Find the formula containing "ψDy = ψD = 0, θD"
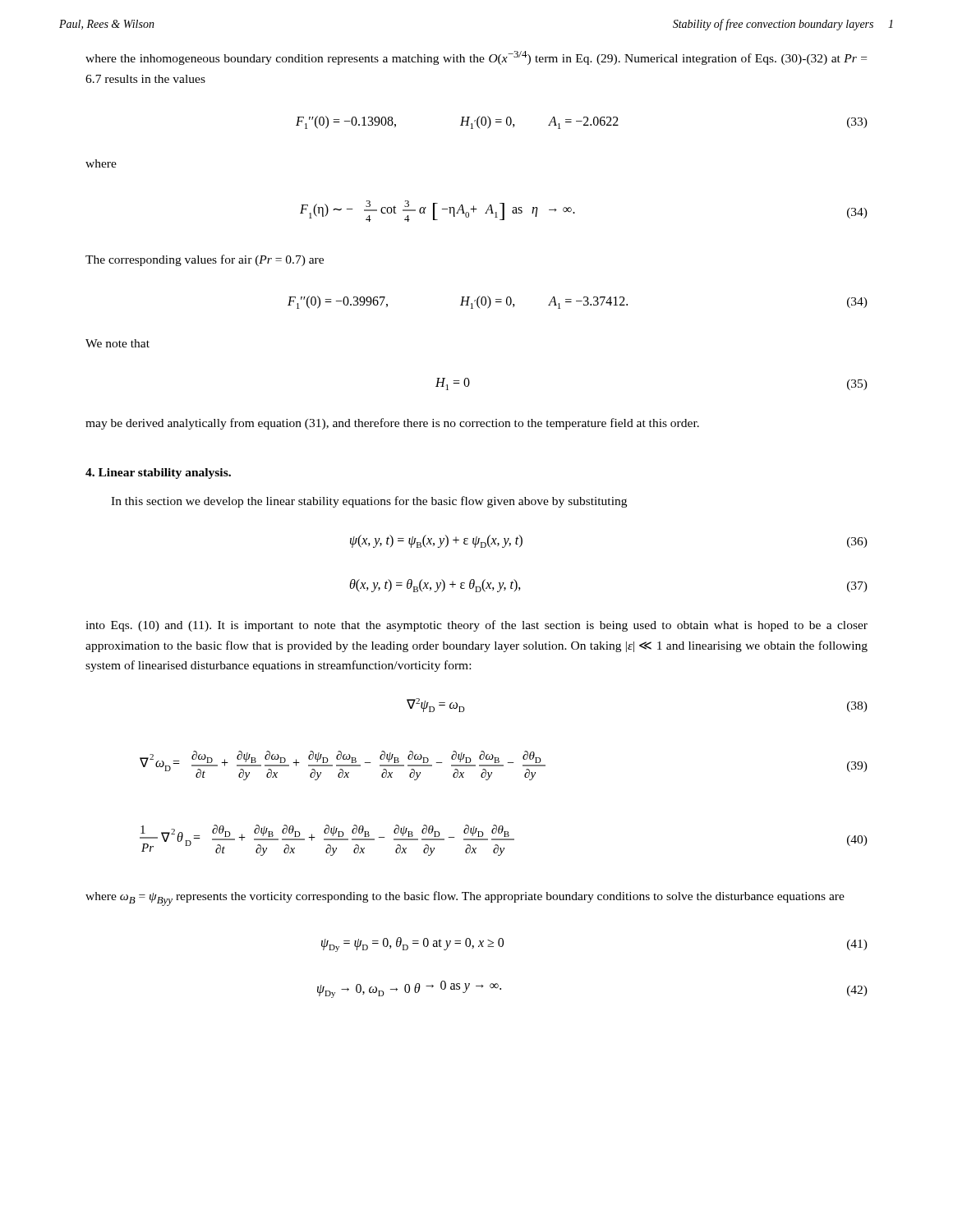 [x=400, y=944]
